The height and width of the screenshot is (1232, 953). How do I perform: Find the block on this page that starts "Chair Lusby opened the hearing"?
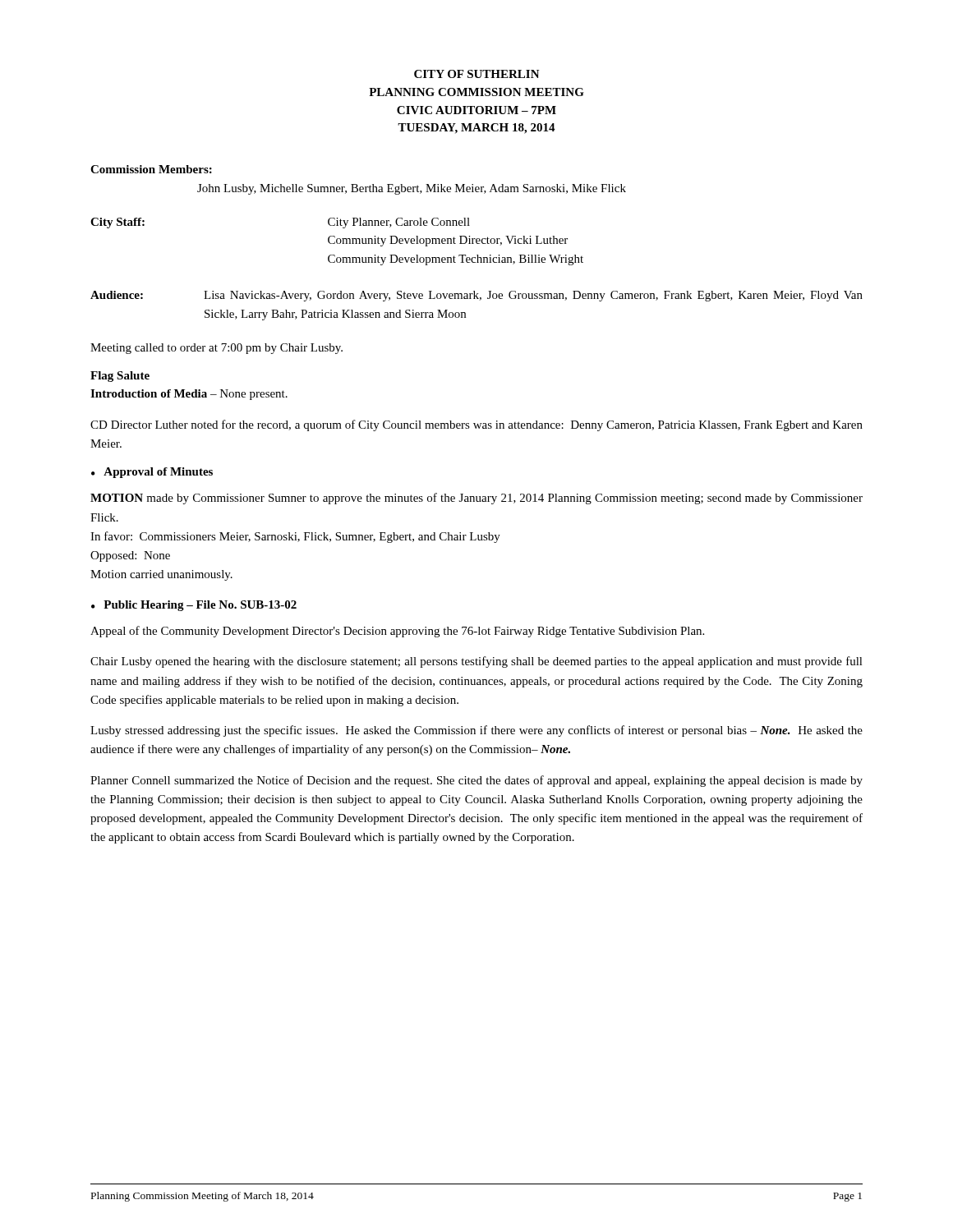tap(476, 680)
